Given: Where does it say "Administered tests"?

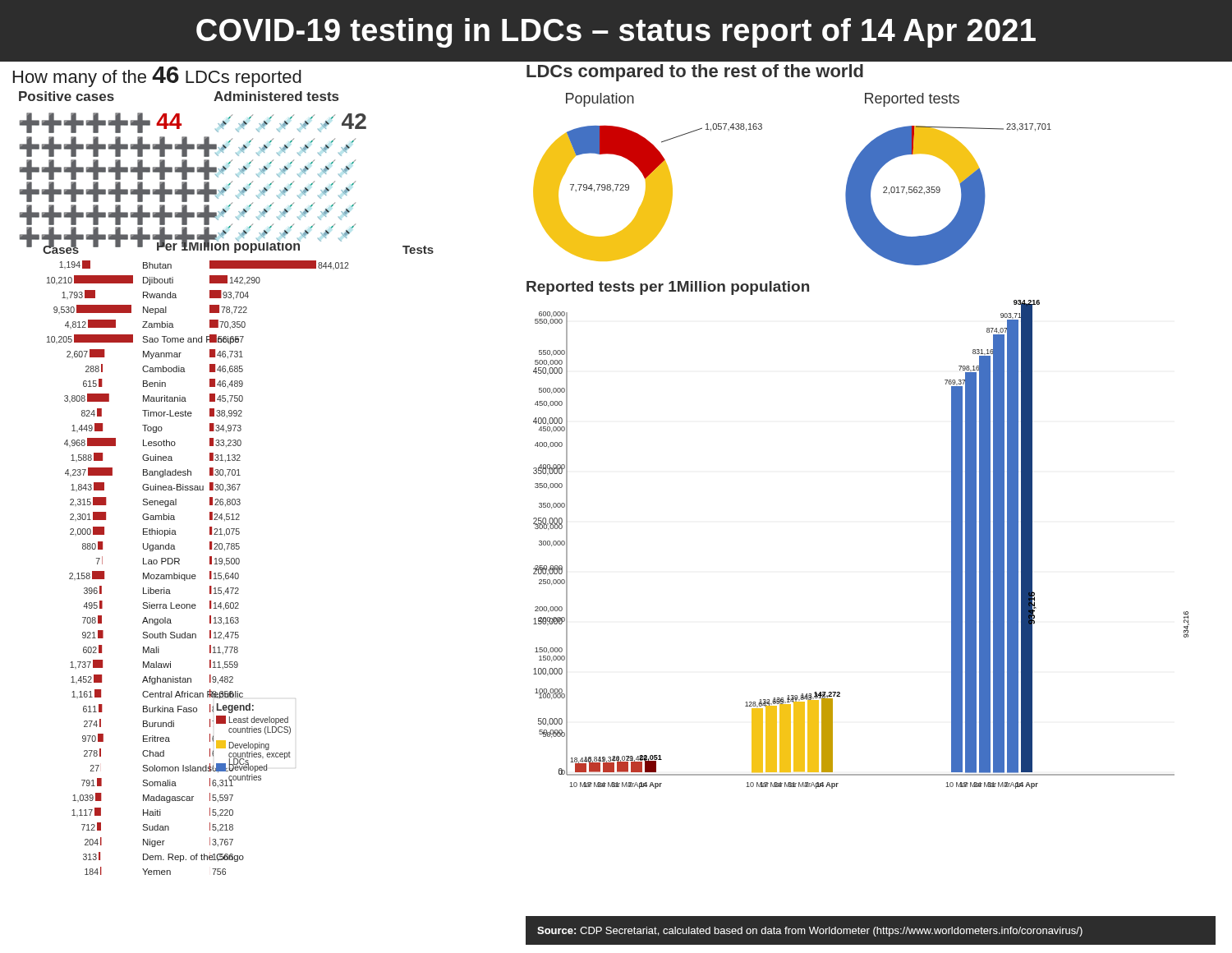Looking at the screenshot, I should [276, 97].
